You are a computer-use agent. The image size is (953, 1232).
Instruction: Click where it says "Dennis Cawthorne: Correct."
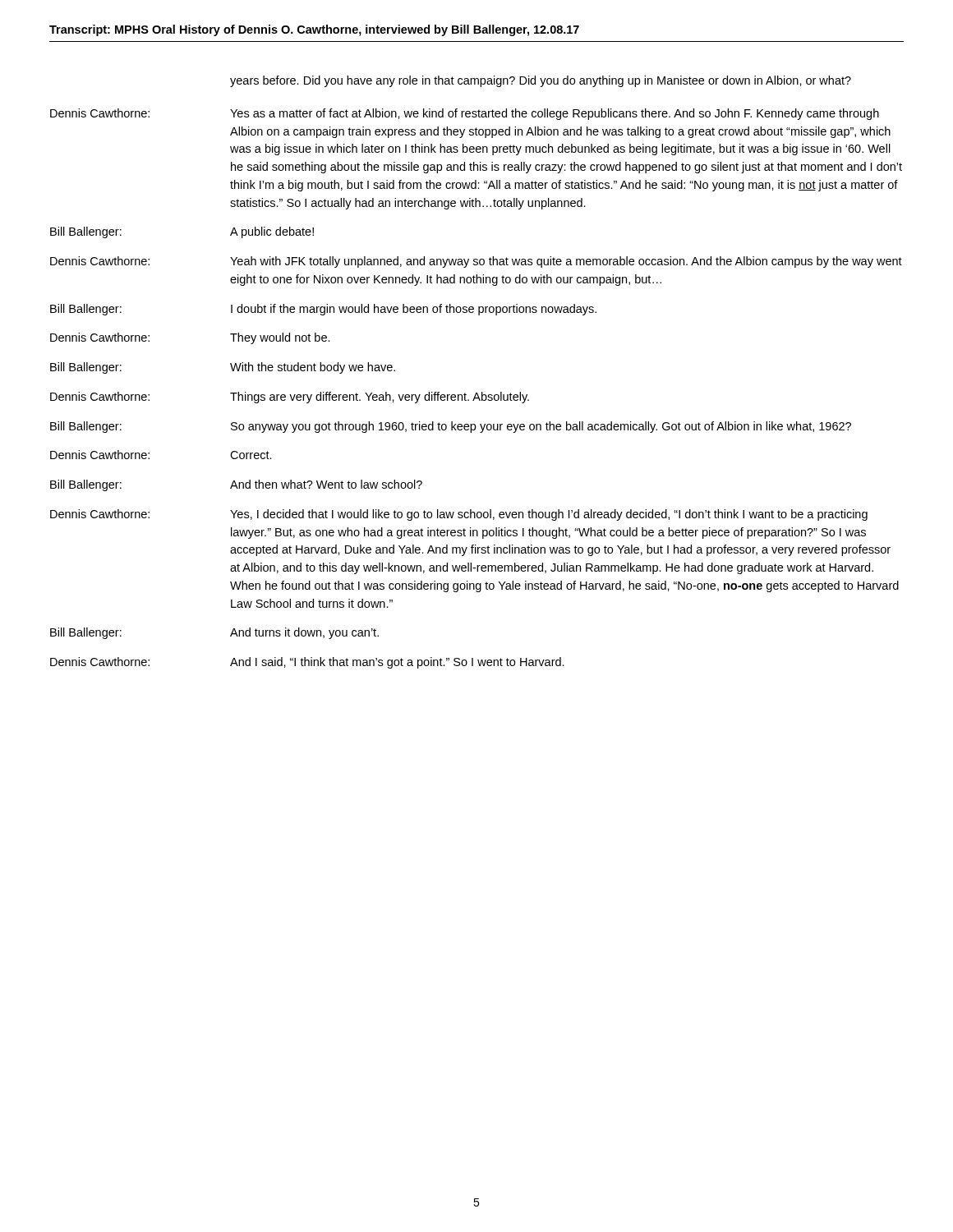point(94,452)
